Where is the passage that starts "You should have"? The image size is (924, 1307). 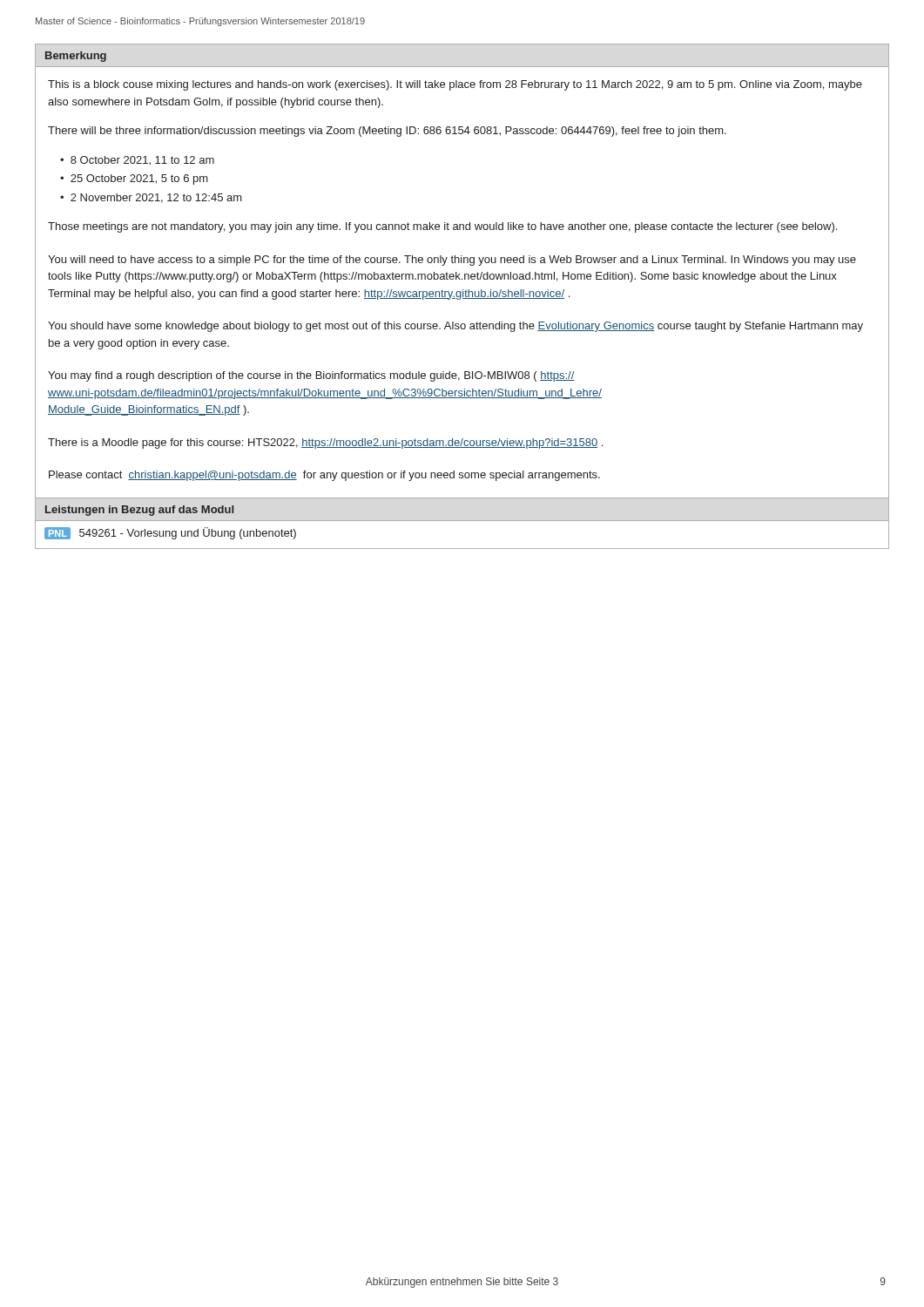[455, 334]
